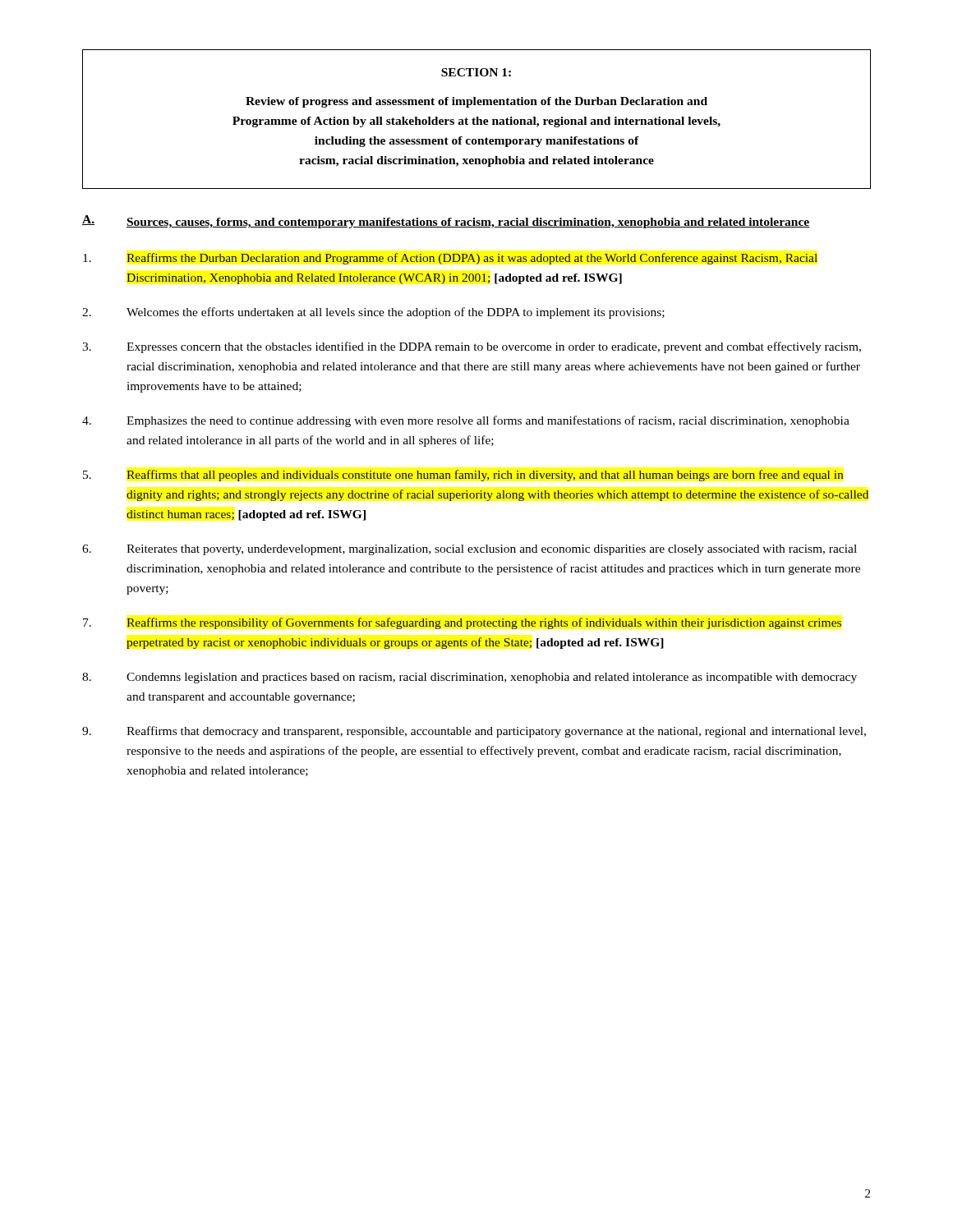This screenshot has height=1232, width=953.
Task: Where is the passage that starts "6. Reiterates that poverty, underdevelopment, marginalization, social"?
Action: pyautogui.click(x=476, y=569)
